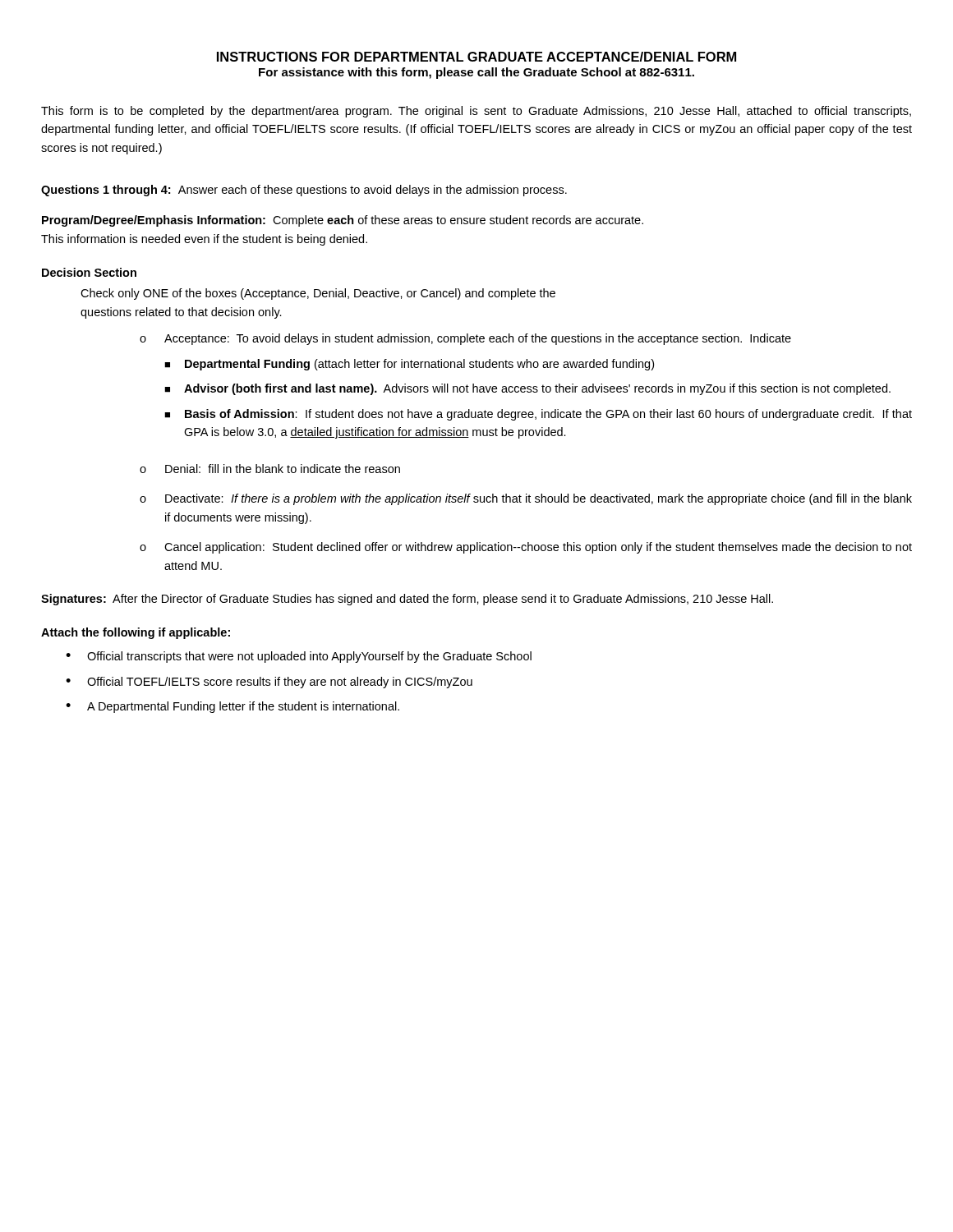The width and height of the screenshot is (953, 1232).
Task: Where is the passage that starts "Attach the following if"?
Action: [136, 633]
